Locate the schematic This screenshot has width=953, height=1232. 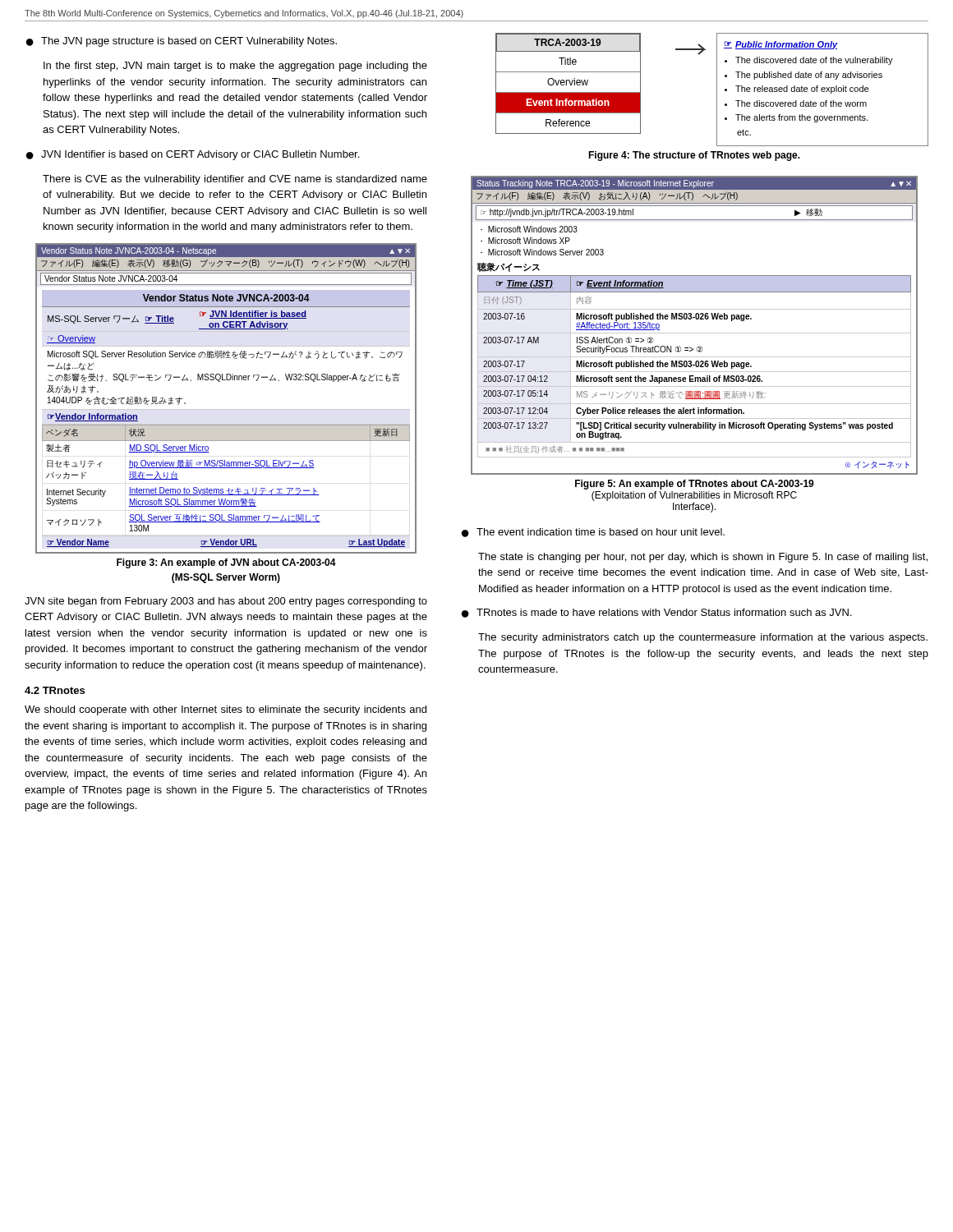(x=694, y=89)
